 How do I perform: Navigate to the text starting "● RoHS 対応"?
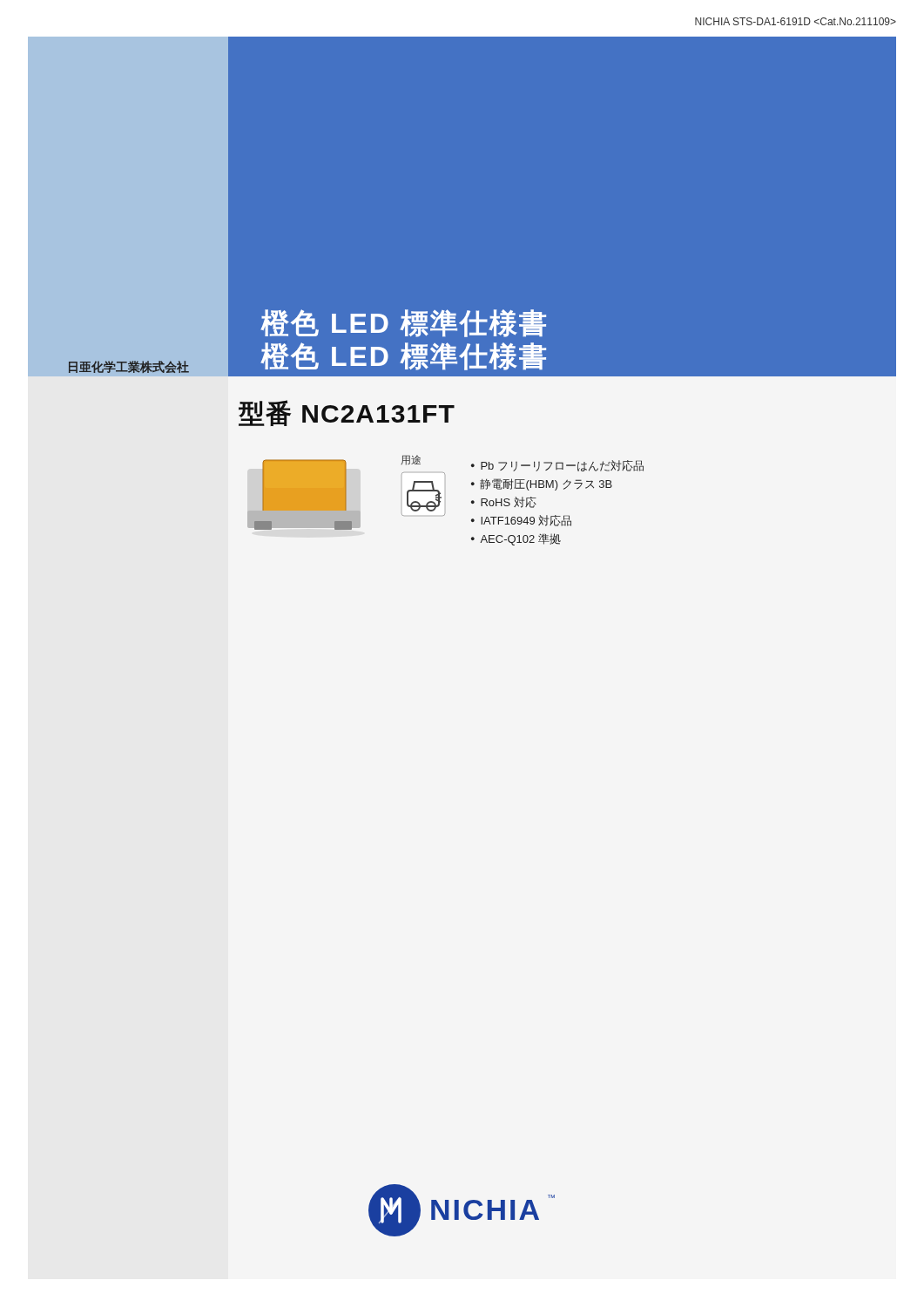tap(503, 503)
